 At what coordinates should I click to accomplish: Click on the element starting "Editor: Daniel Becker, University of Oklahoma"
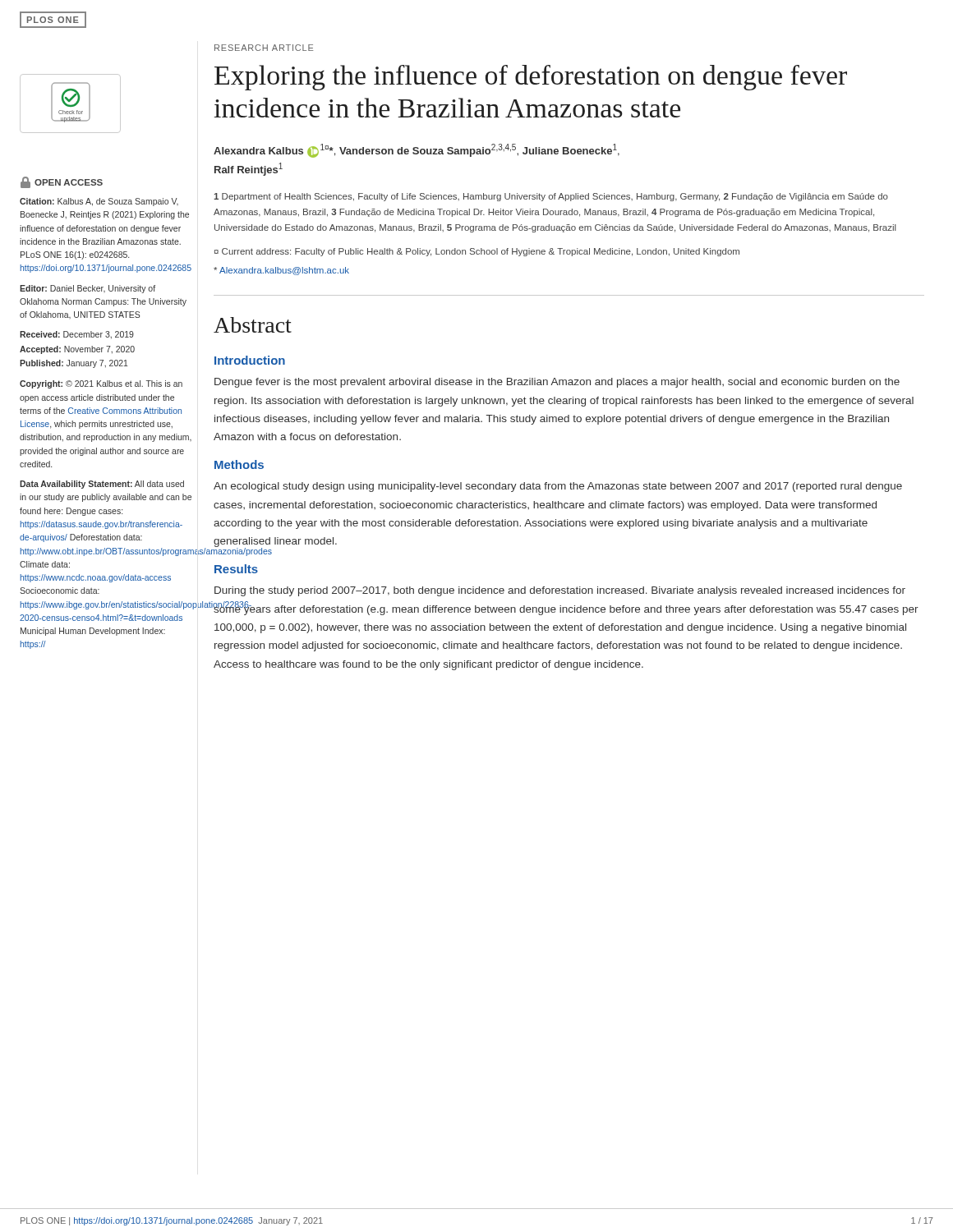(x=103, y=301)
